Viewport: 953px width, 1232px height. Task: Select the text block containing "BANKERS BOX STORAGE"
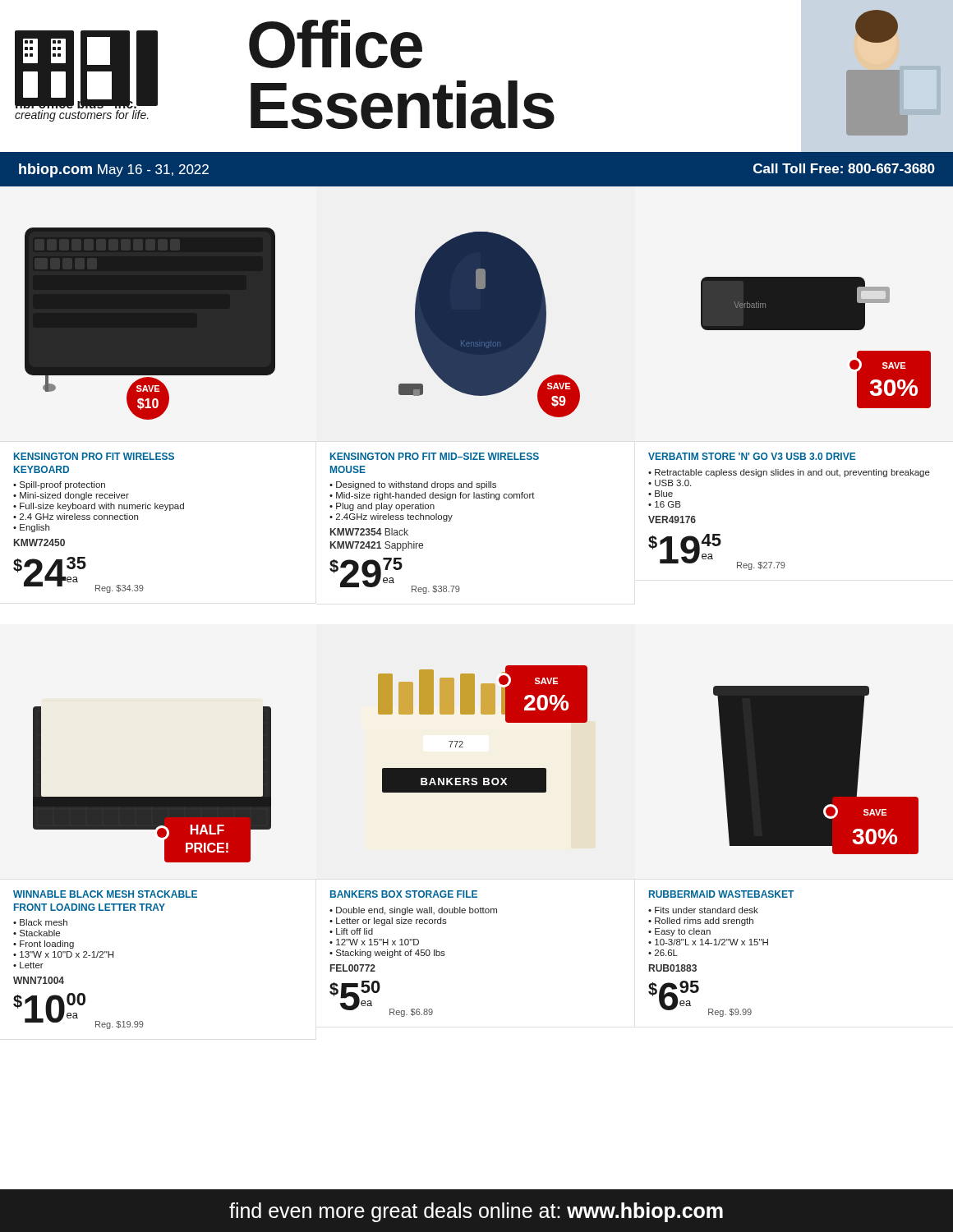[404, 894]
